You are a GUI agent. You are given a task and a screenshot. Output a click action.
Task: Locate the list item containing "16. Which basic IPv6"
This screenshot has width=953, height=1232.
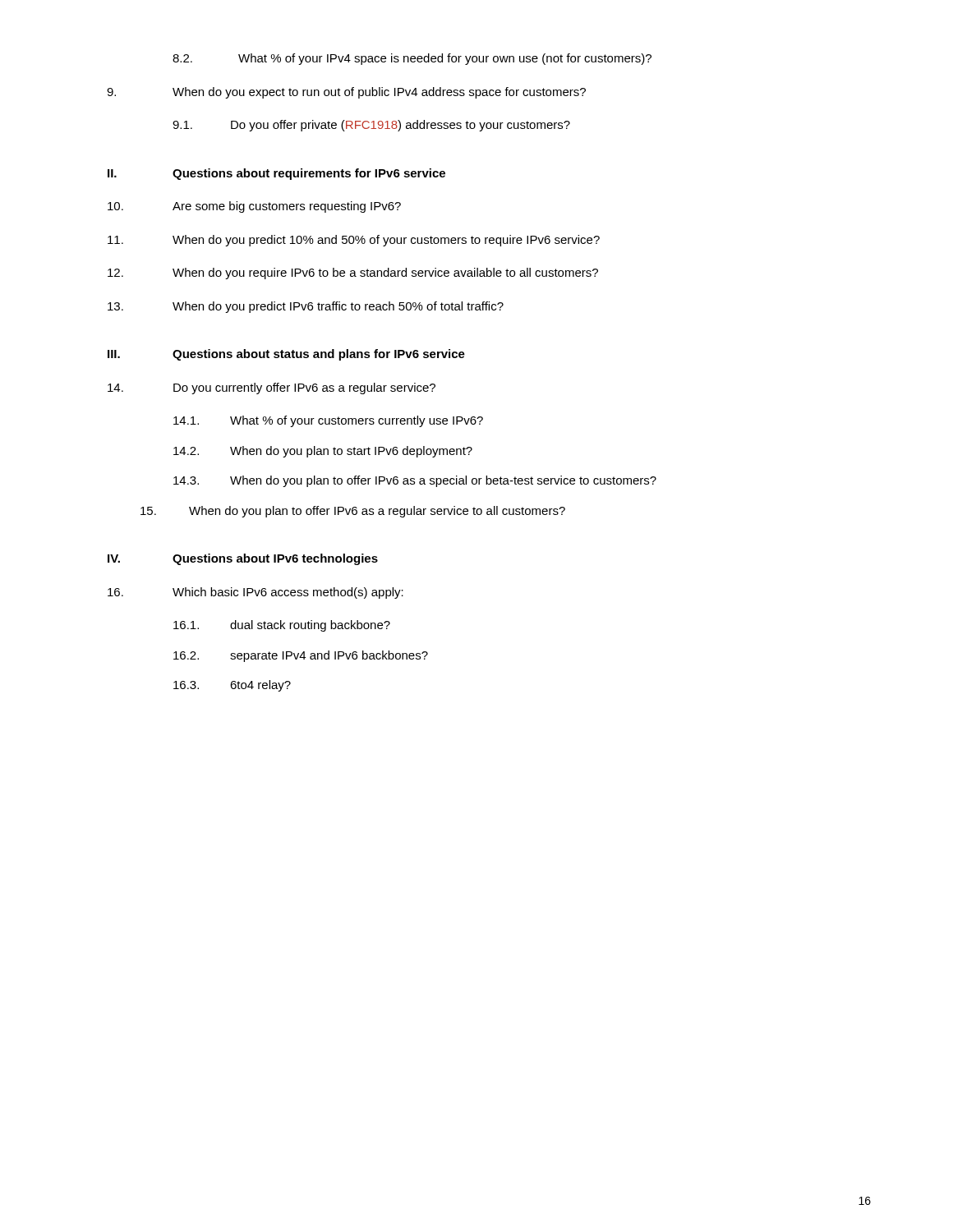[255, 592]
